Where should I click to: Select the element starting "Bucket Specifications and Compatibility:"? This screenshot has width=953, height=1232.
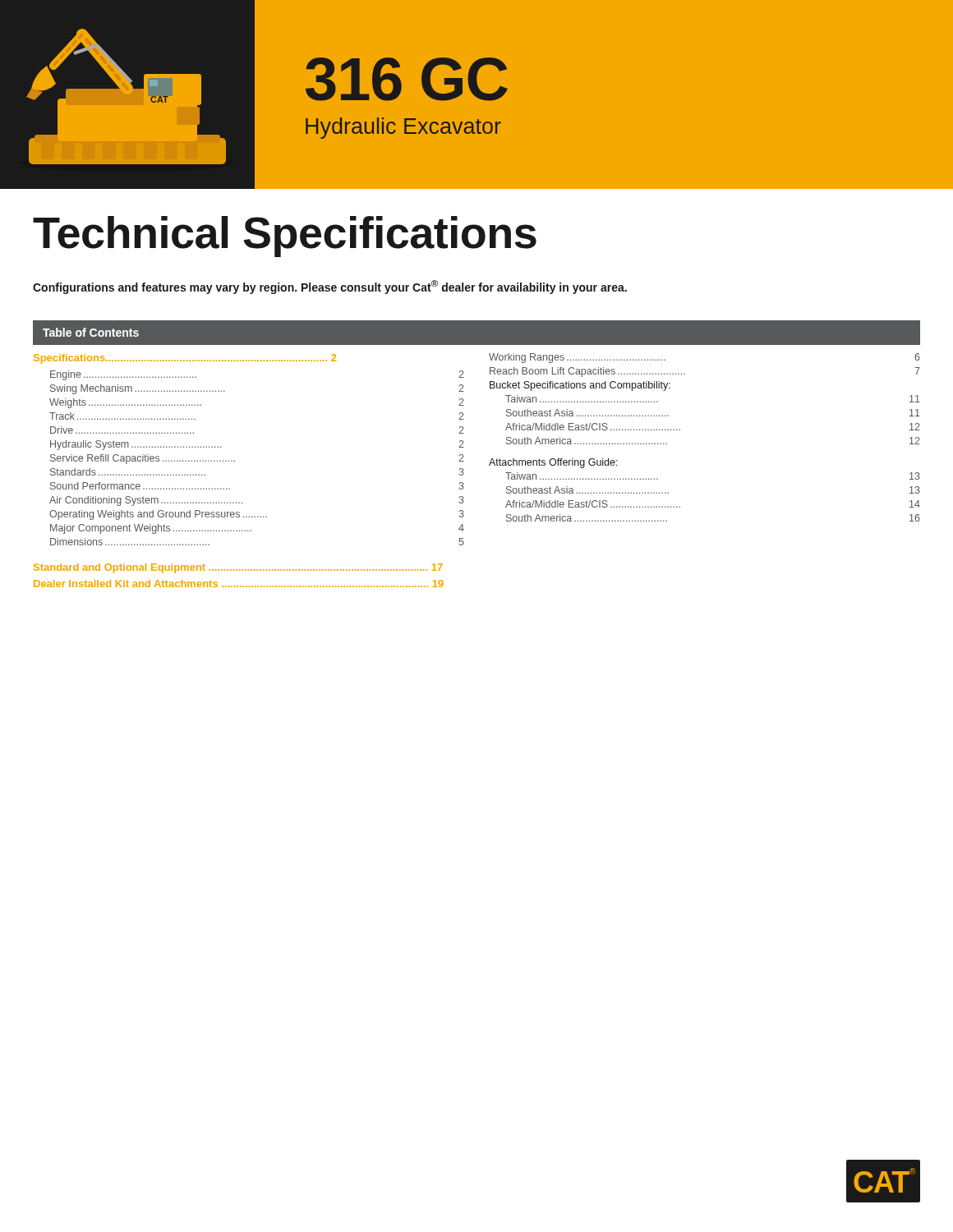click(x=580, y=385)
